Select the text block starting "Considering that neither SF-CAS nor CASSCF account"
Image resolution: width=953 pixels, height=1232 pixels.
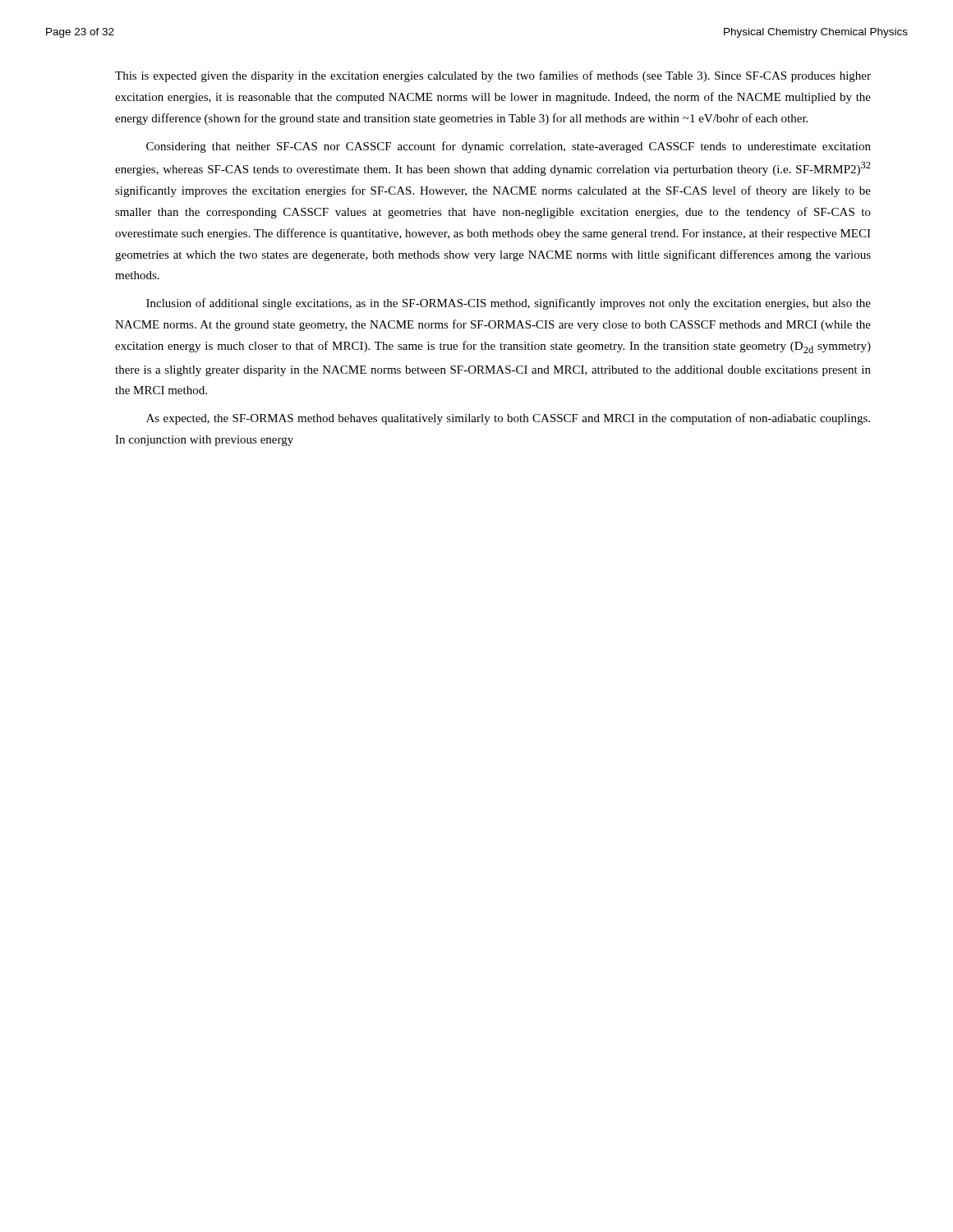point(493,211)
